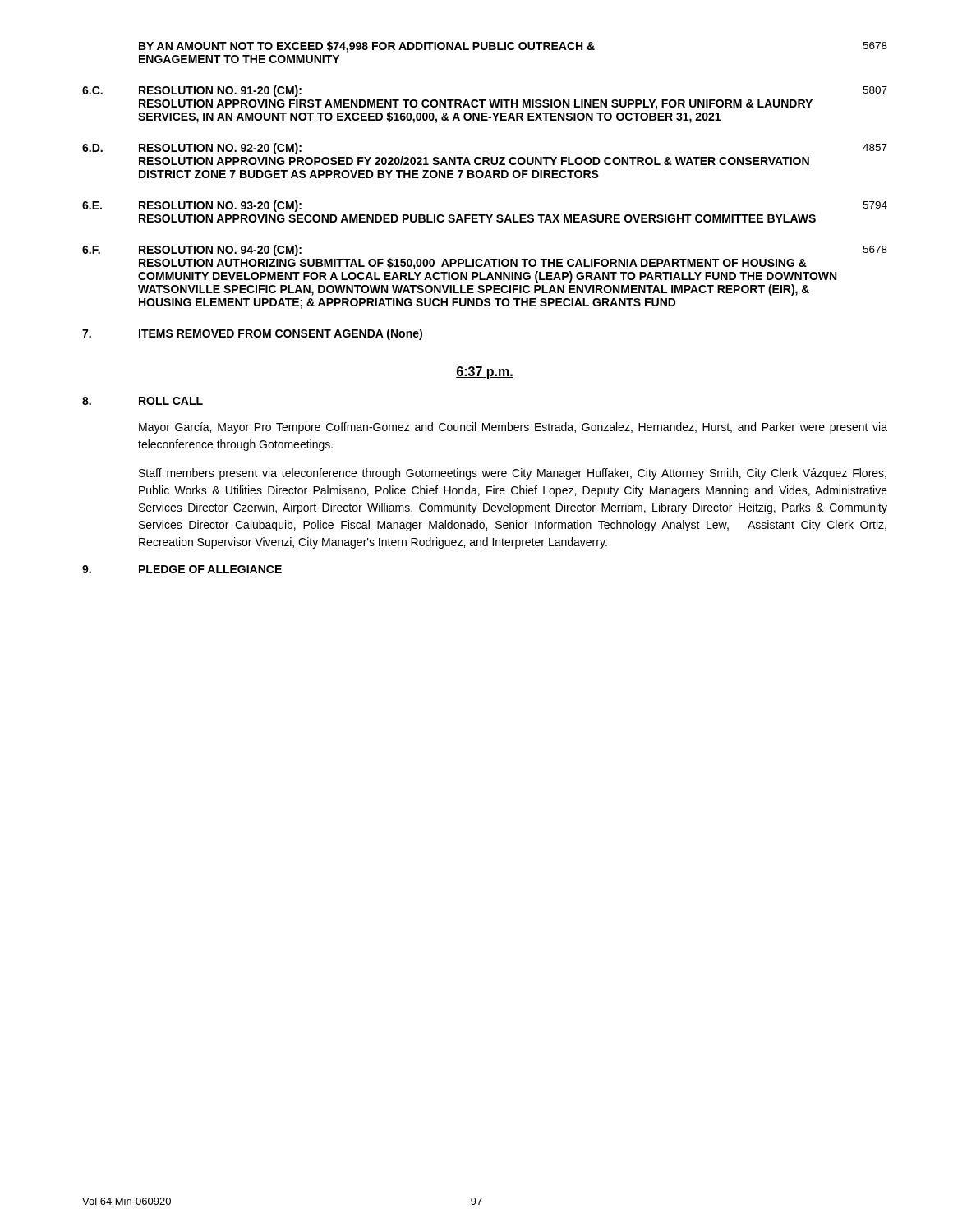
Task: Navigate to the text block starting "7. ITEMS REMOVED FROM CONSENT AGENDA"
Action: (x=252, y=334)
